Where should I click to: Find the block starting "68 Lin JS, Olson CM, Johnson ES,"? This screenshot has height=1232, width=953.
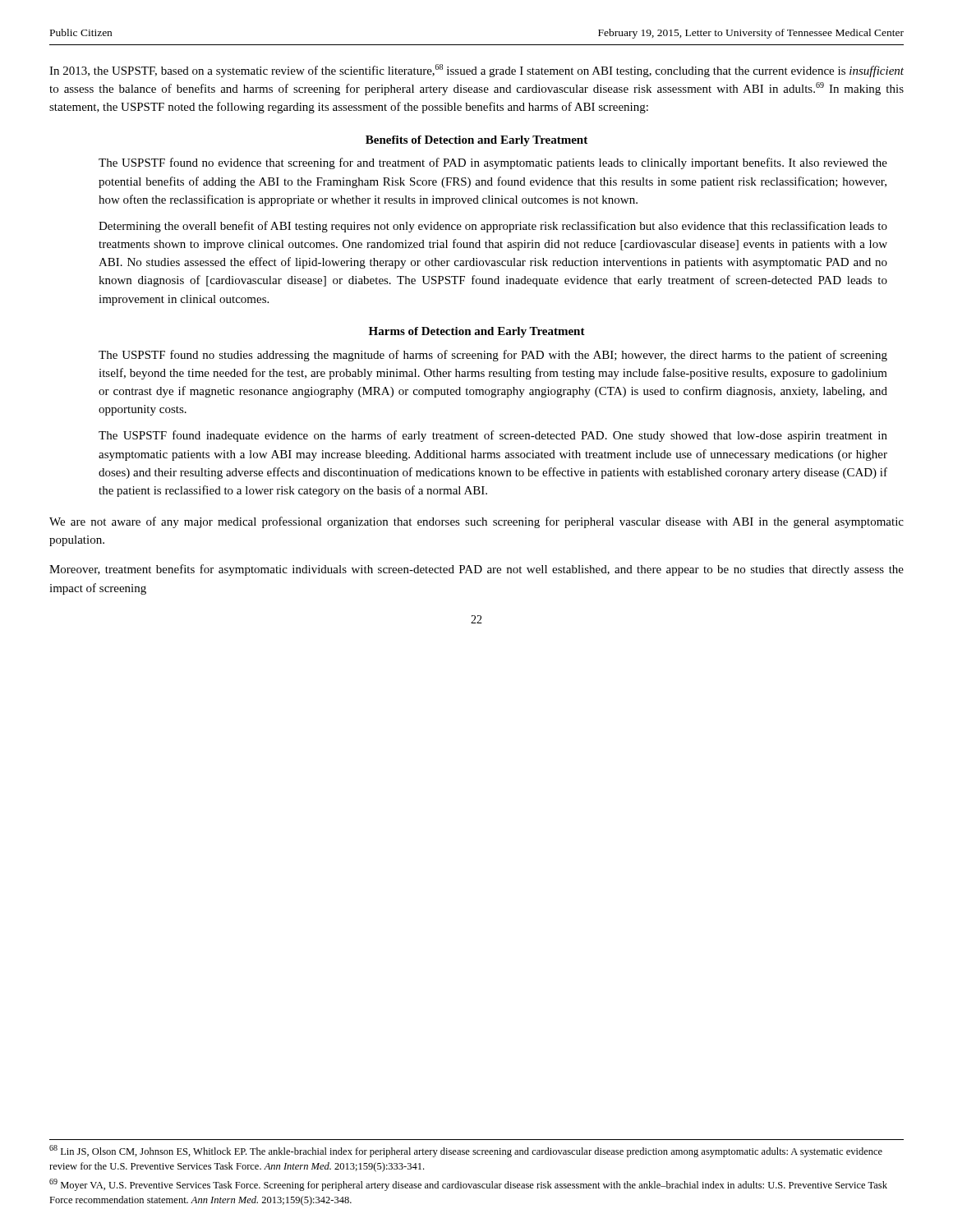tap(466, 1158)
